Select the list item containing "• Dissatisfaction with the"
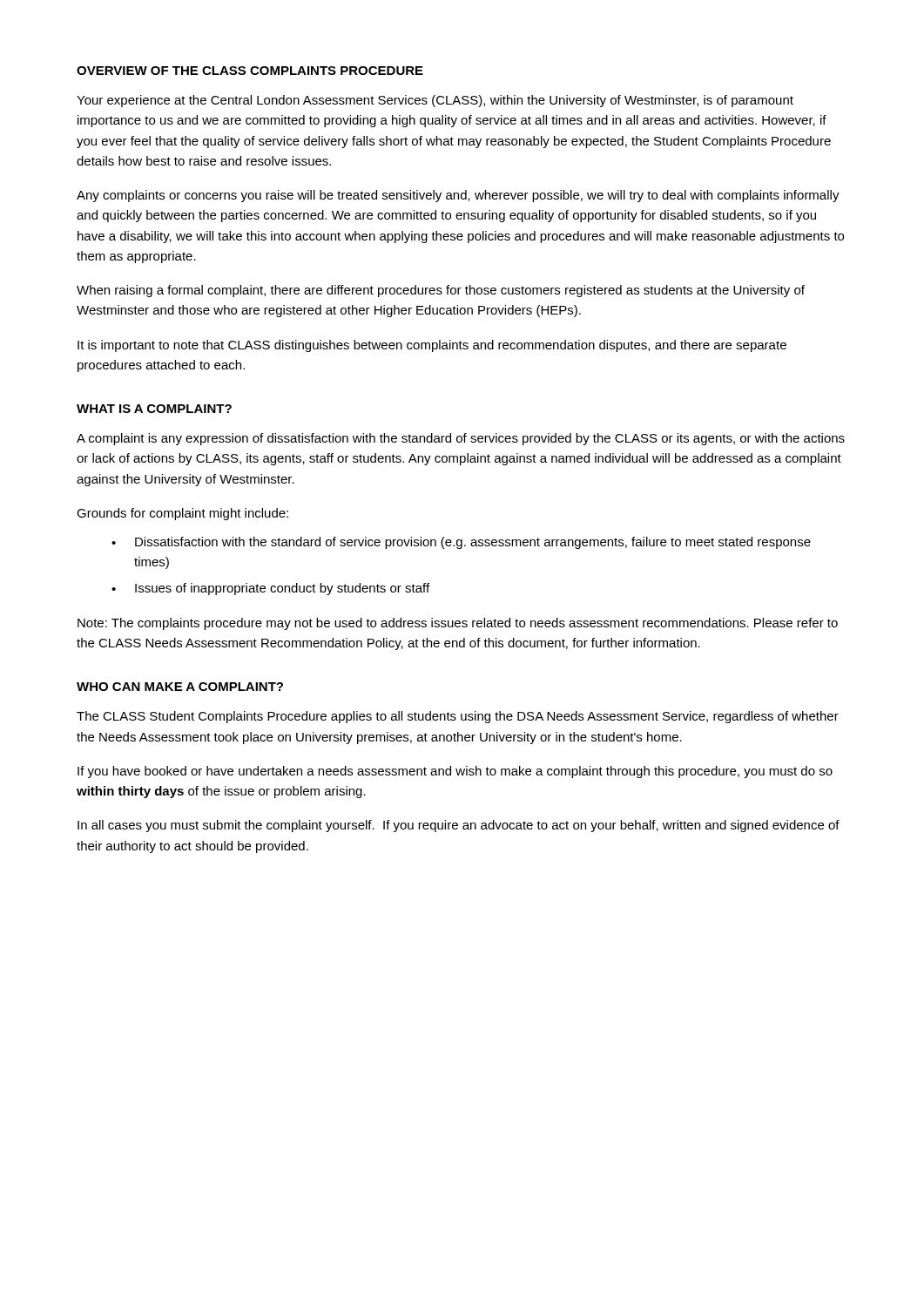The width and height of the screenshot is (924, 1307). coord(479,552)
